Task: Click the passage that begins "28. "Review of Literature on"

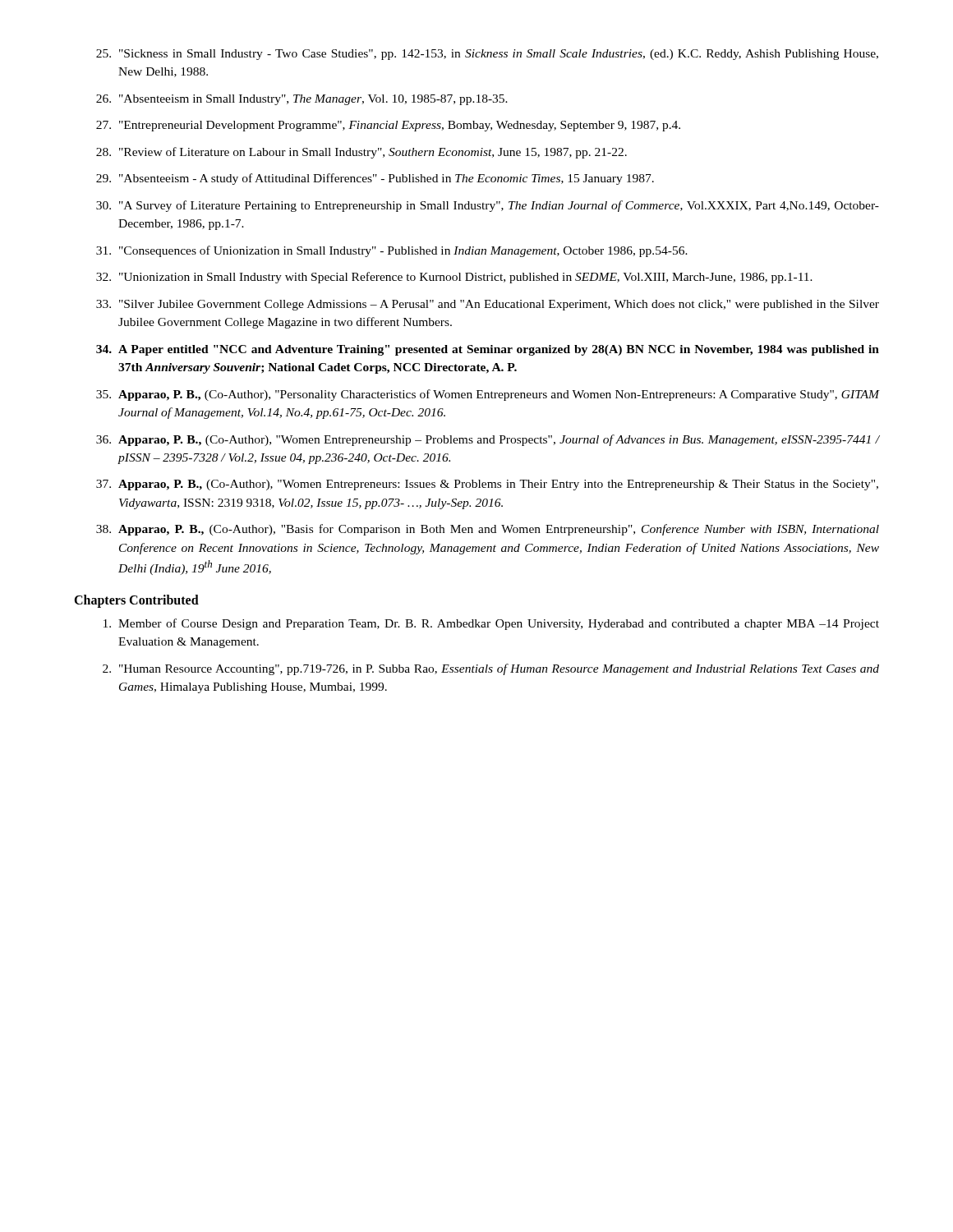Action: click(x=476, y=152)
